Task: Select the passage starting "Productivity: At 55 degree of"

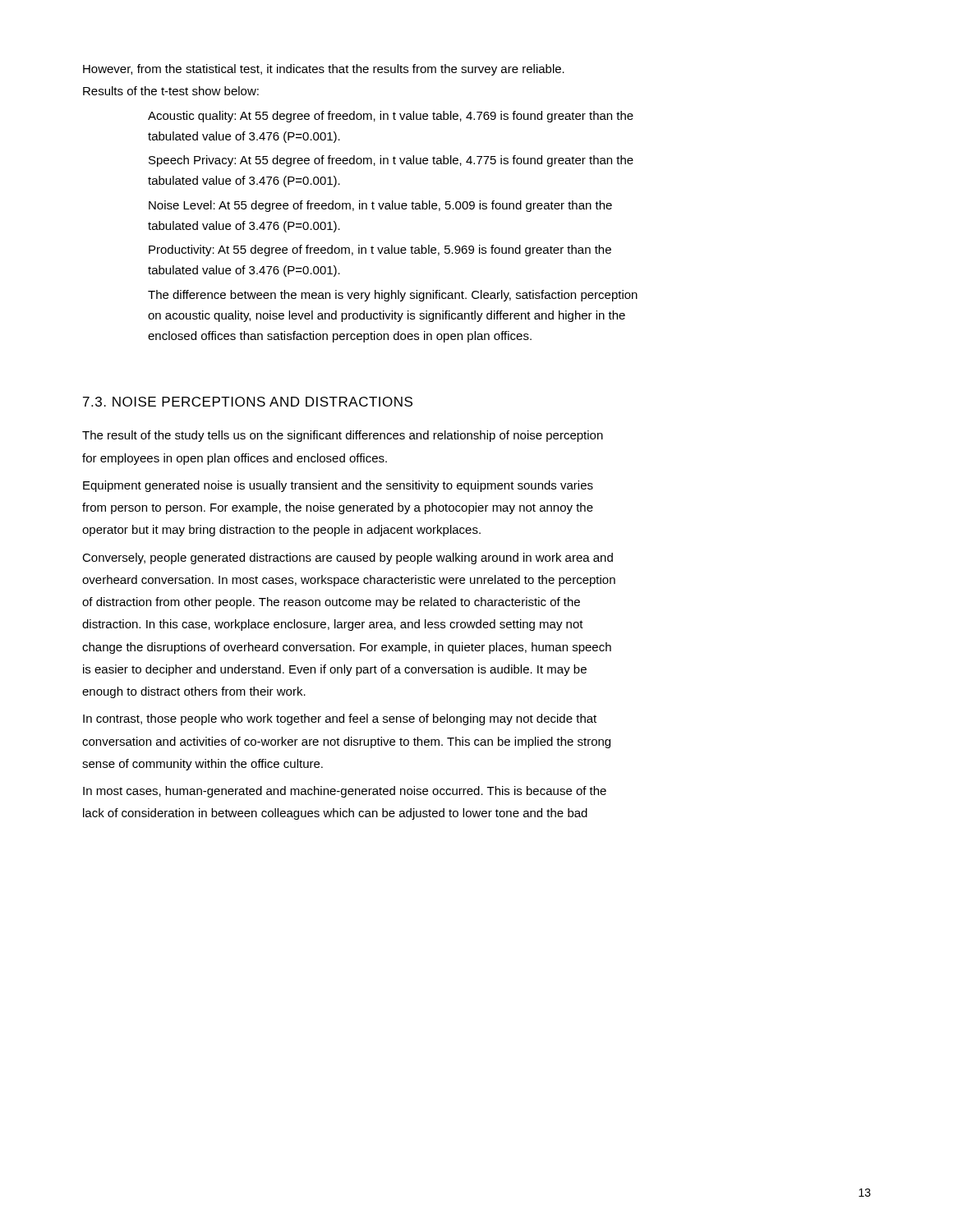Action: 509,260
